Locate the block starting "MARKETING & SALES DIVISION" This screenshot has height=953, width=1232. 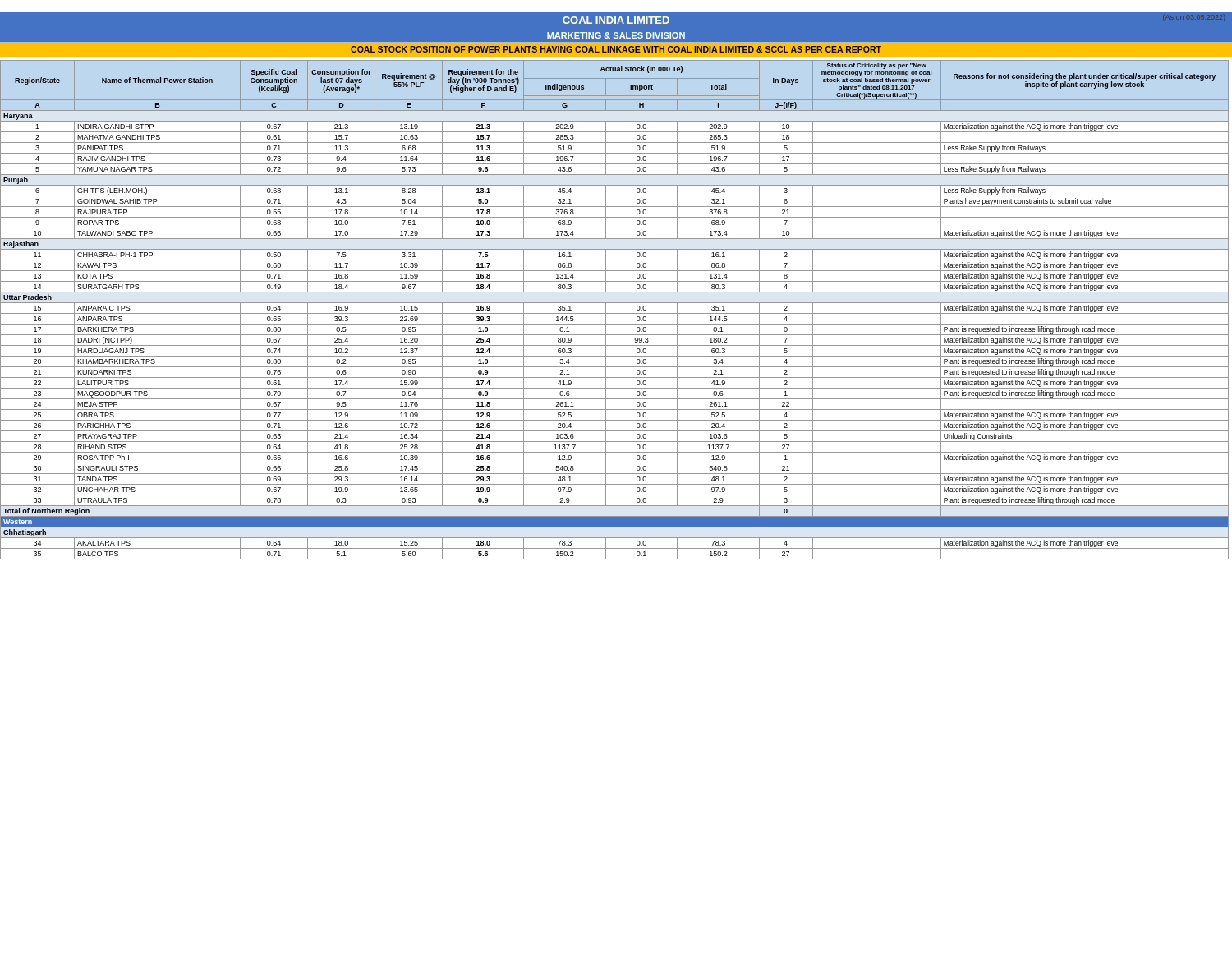point(616,35)
